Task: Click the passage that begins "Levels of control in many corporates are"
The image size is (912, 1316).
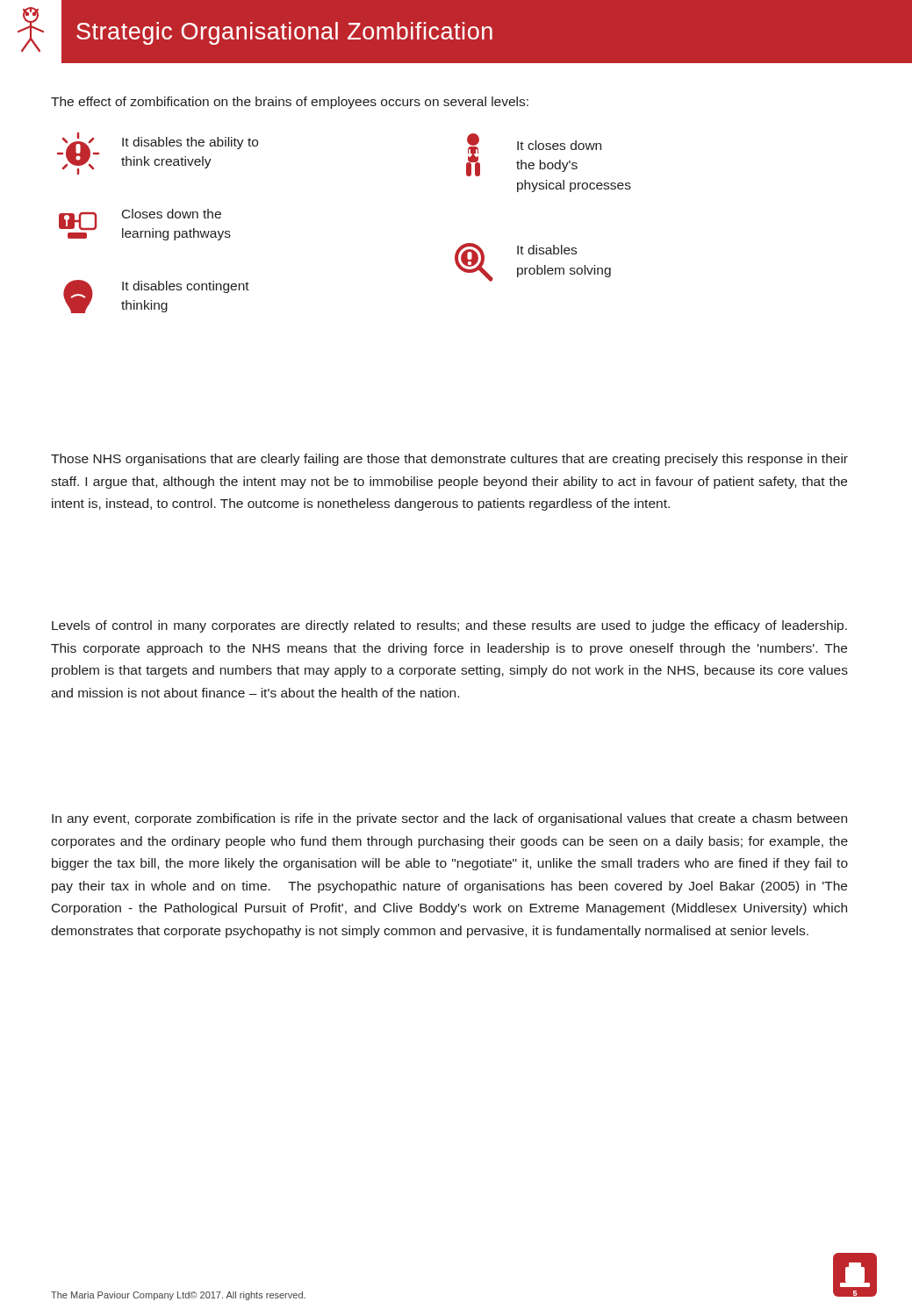Action: click(449, 659)
